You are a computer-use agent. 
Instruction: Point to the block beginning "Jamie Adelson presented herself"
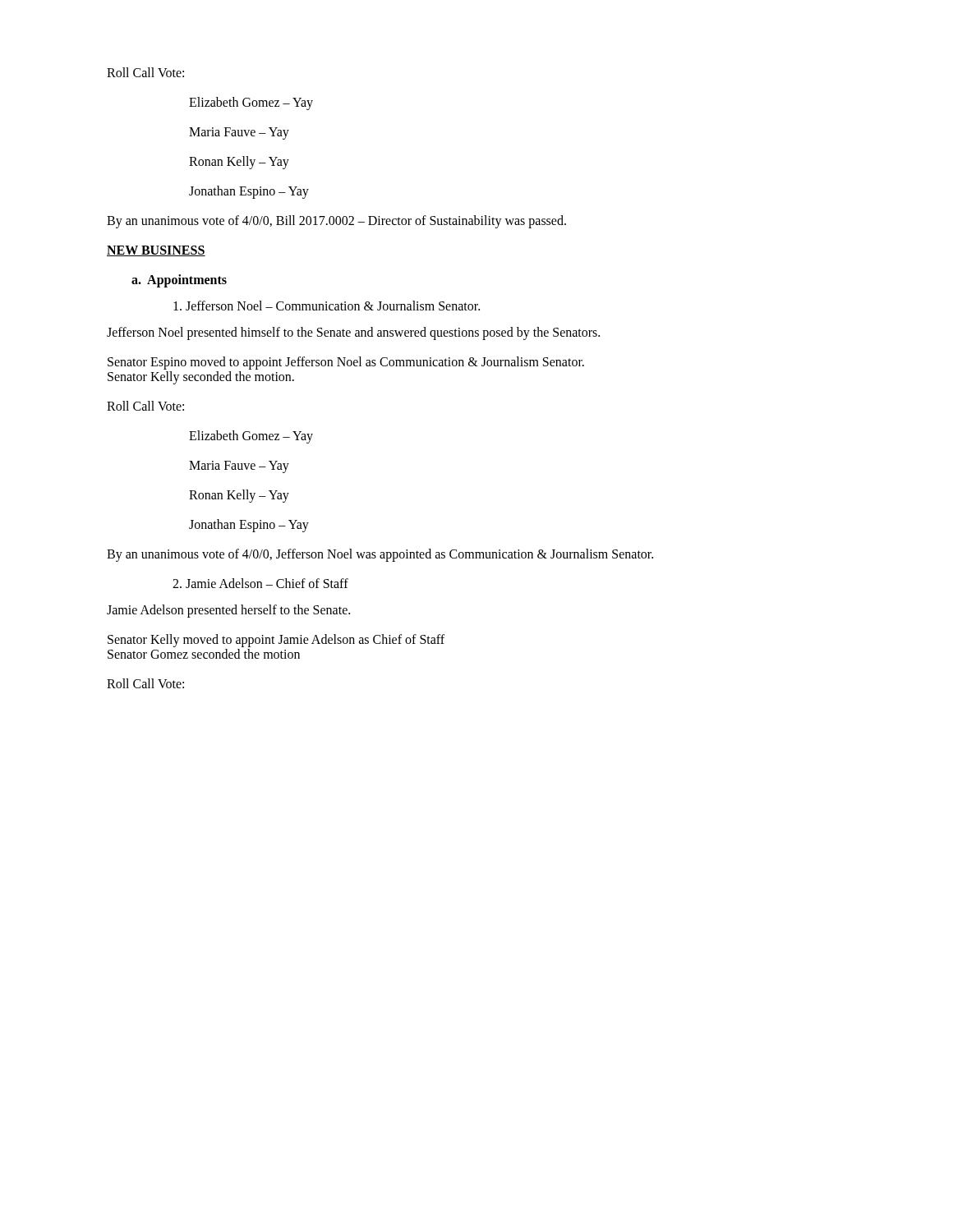(229, 610)
